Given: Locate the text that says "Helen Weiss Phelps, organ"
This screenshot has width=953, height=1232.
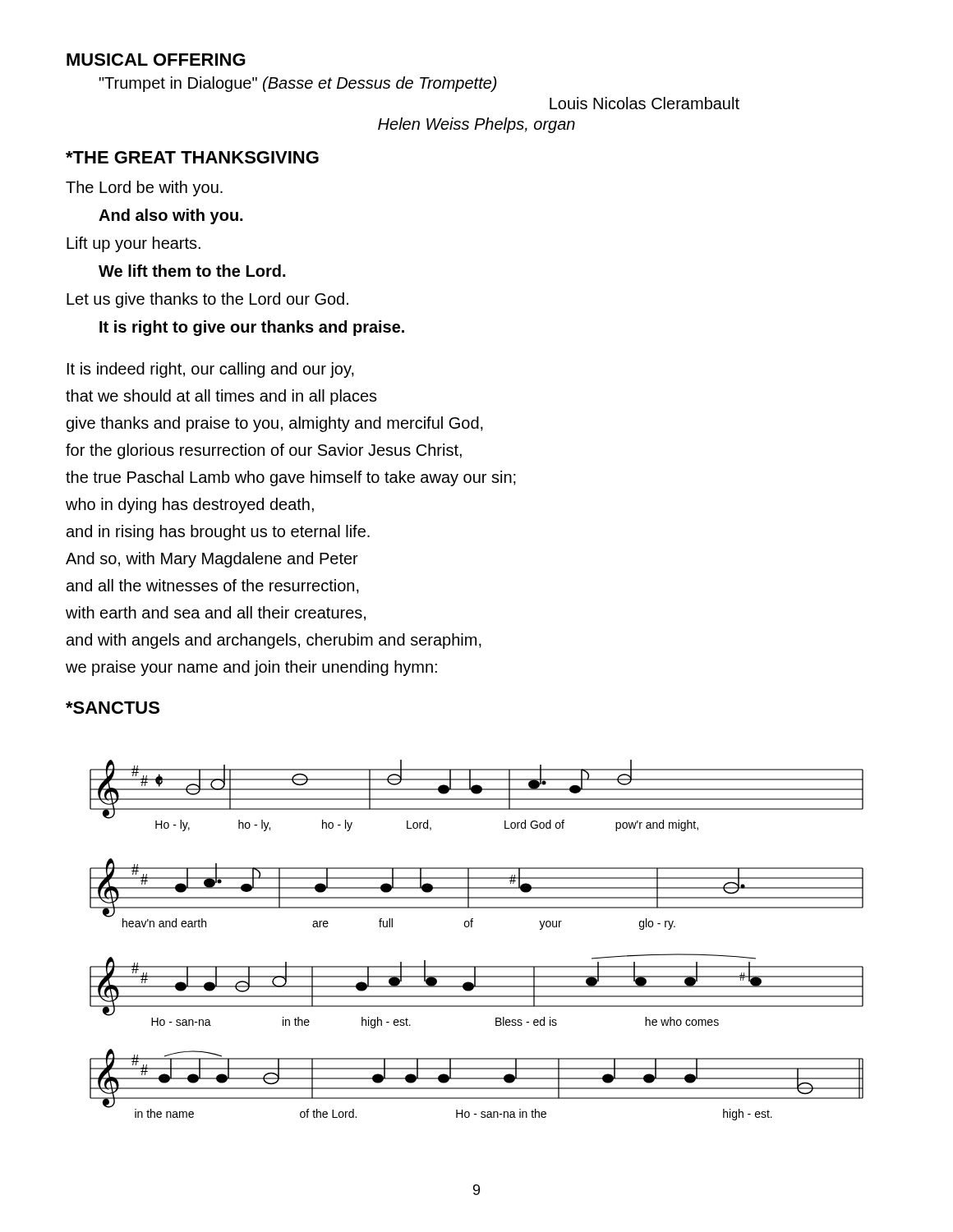Looking at the screenshot, I should click(476, 124).
